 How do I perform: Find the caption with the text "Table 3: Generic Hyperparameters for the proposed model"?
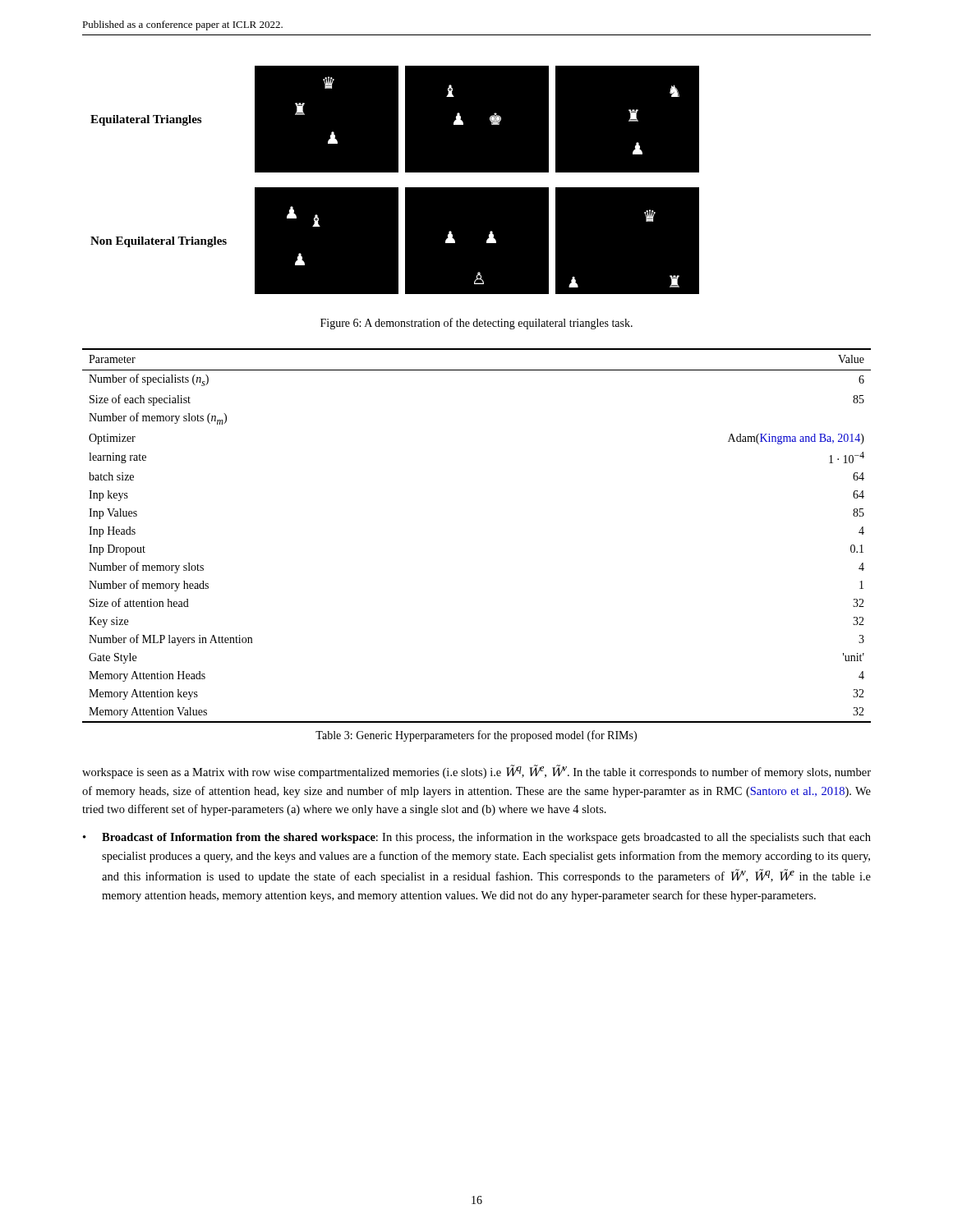(x=476, y=736)
